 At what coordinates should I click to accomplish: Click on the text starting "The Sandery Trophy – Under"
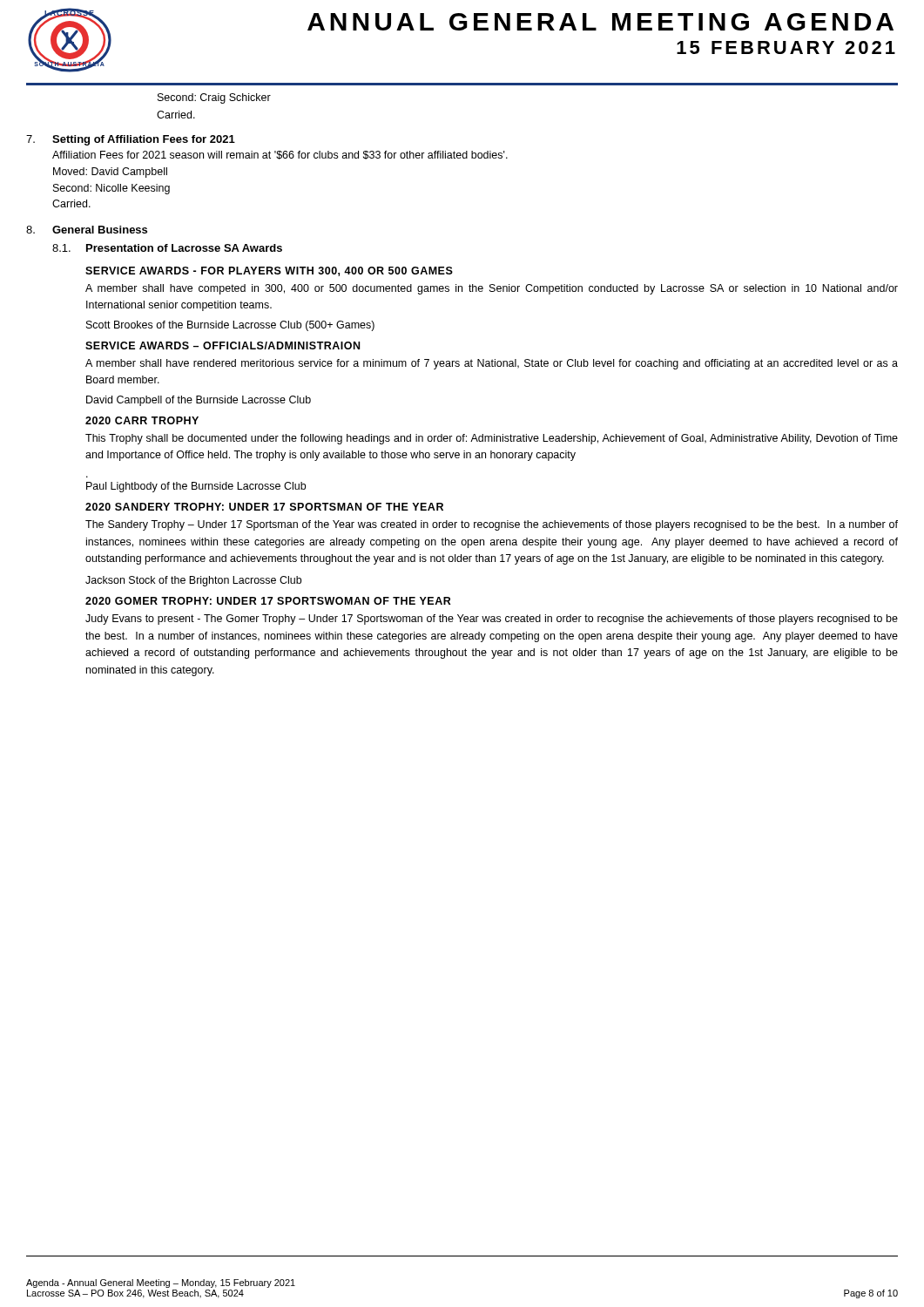pos(492,542)
